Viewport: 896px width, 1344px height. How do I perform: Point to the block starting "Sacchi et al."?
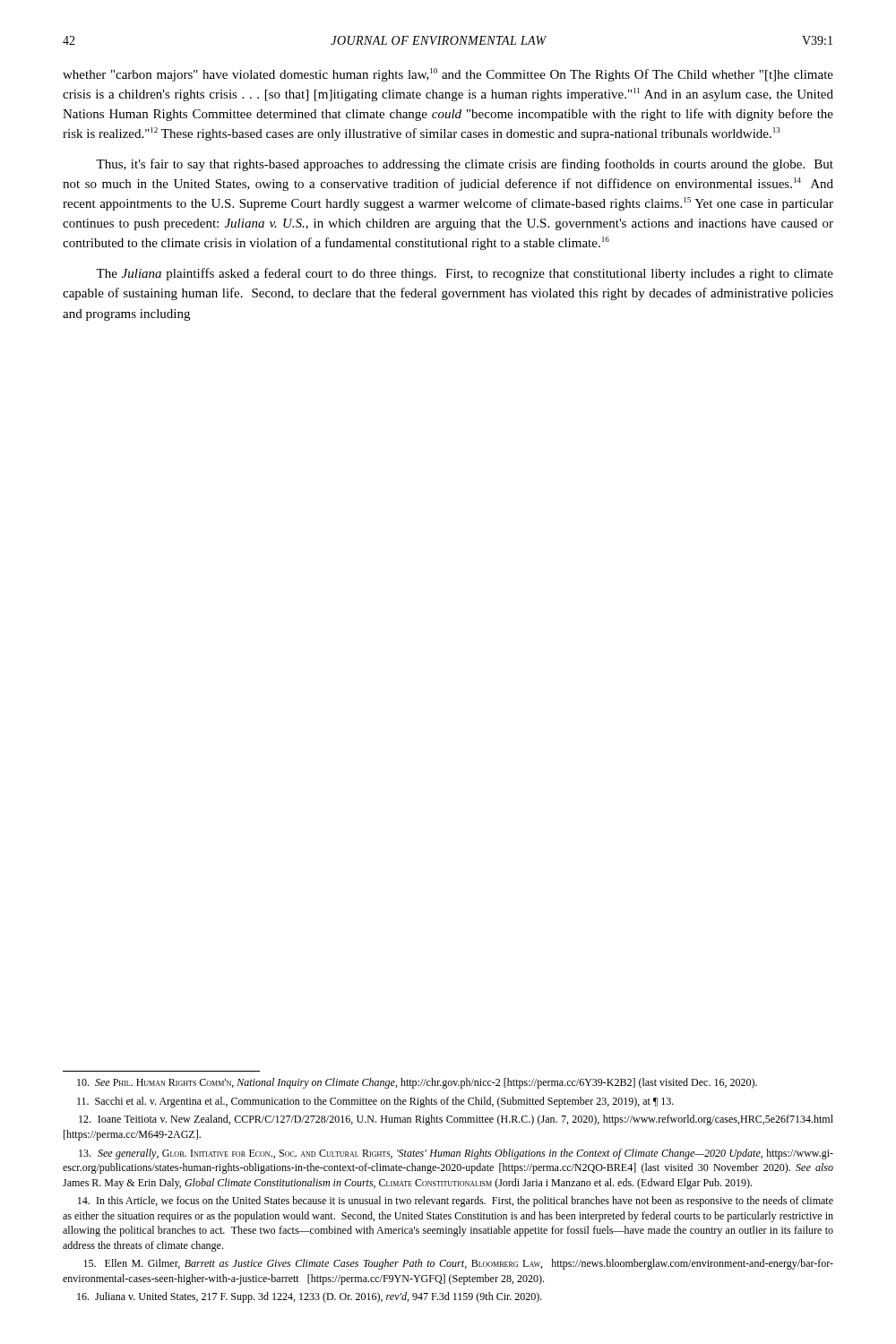[x=368, y=1101]
